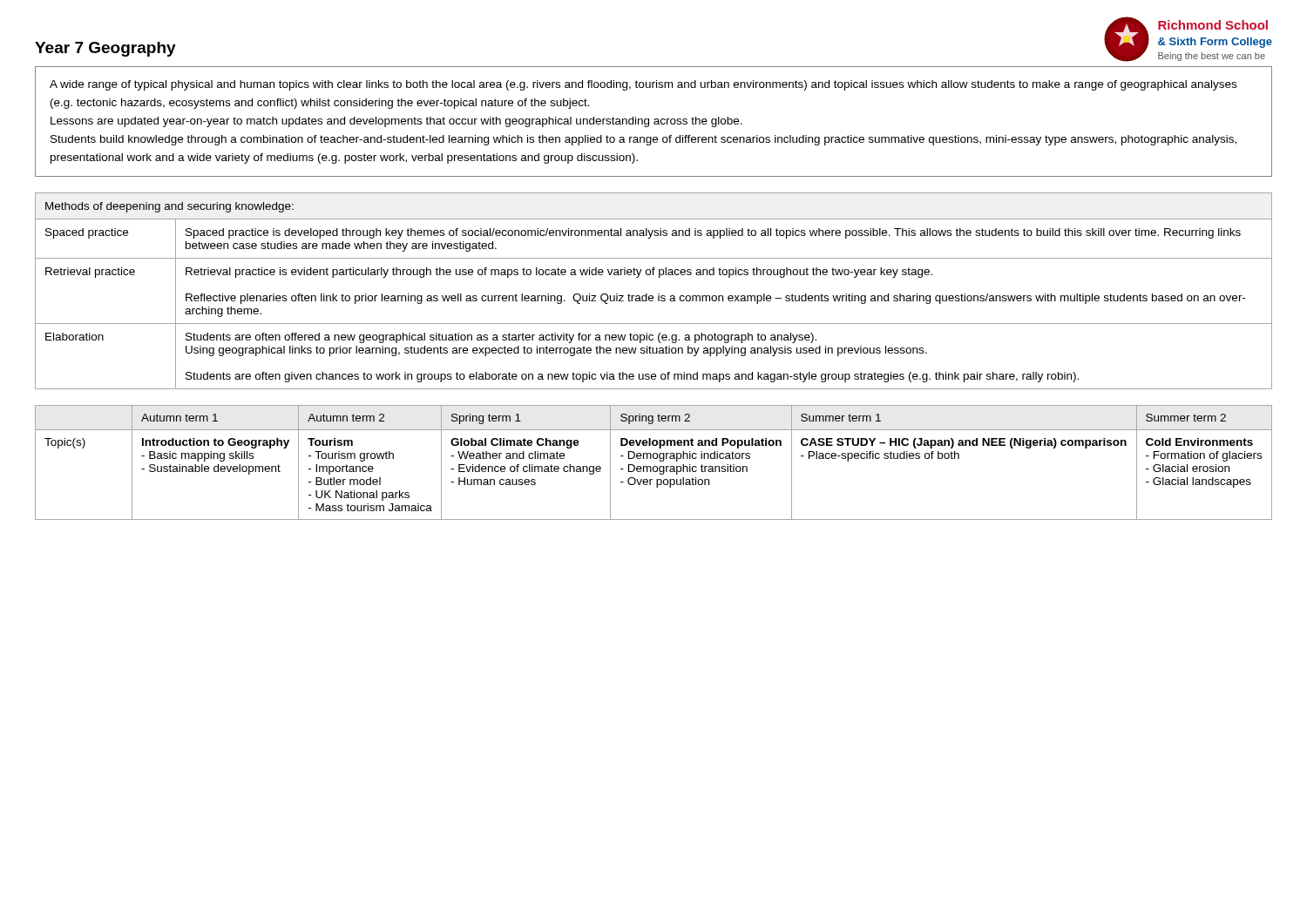Click where it says "Year 7 Geography"
1307x924 pixels.
click(105, 47)
